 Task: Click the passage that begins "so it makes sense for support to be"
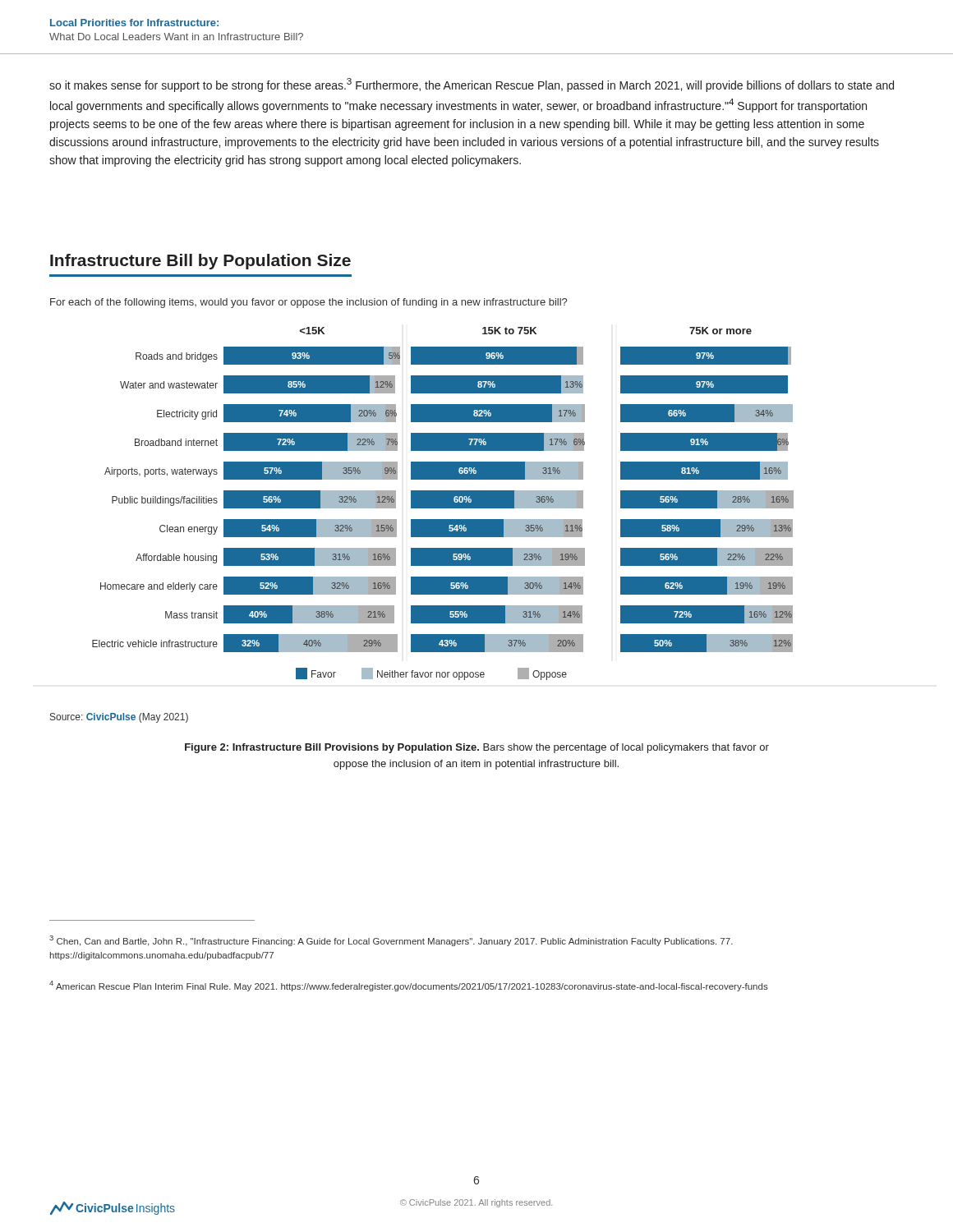472,121
